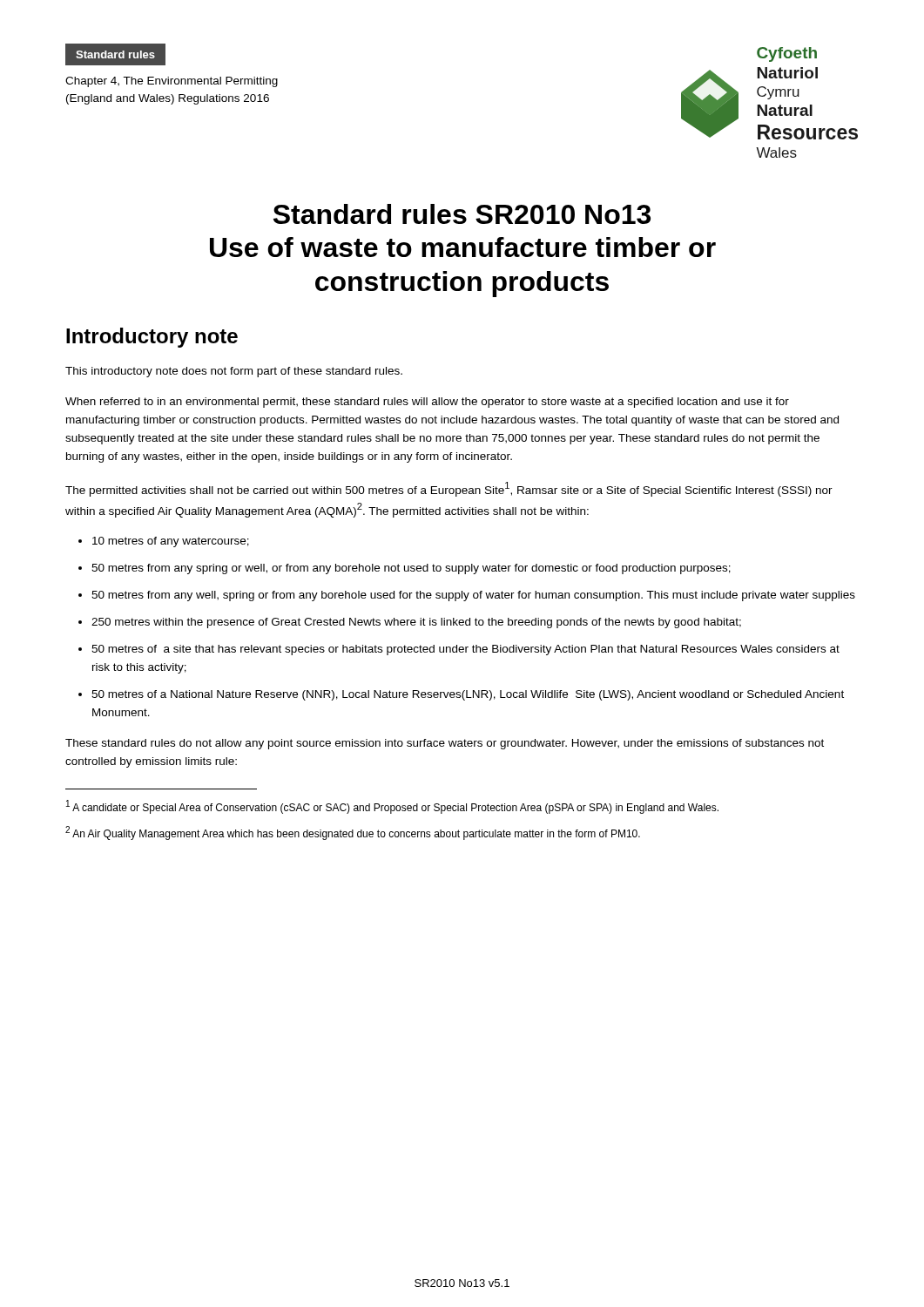Click the passage that begins "2 An Air Quality Management Area which has"
The image size is (924, 1307).
click(x=353, y=833)
